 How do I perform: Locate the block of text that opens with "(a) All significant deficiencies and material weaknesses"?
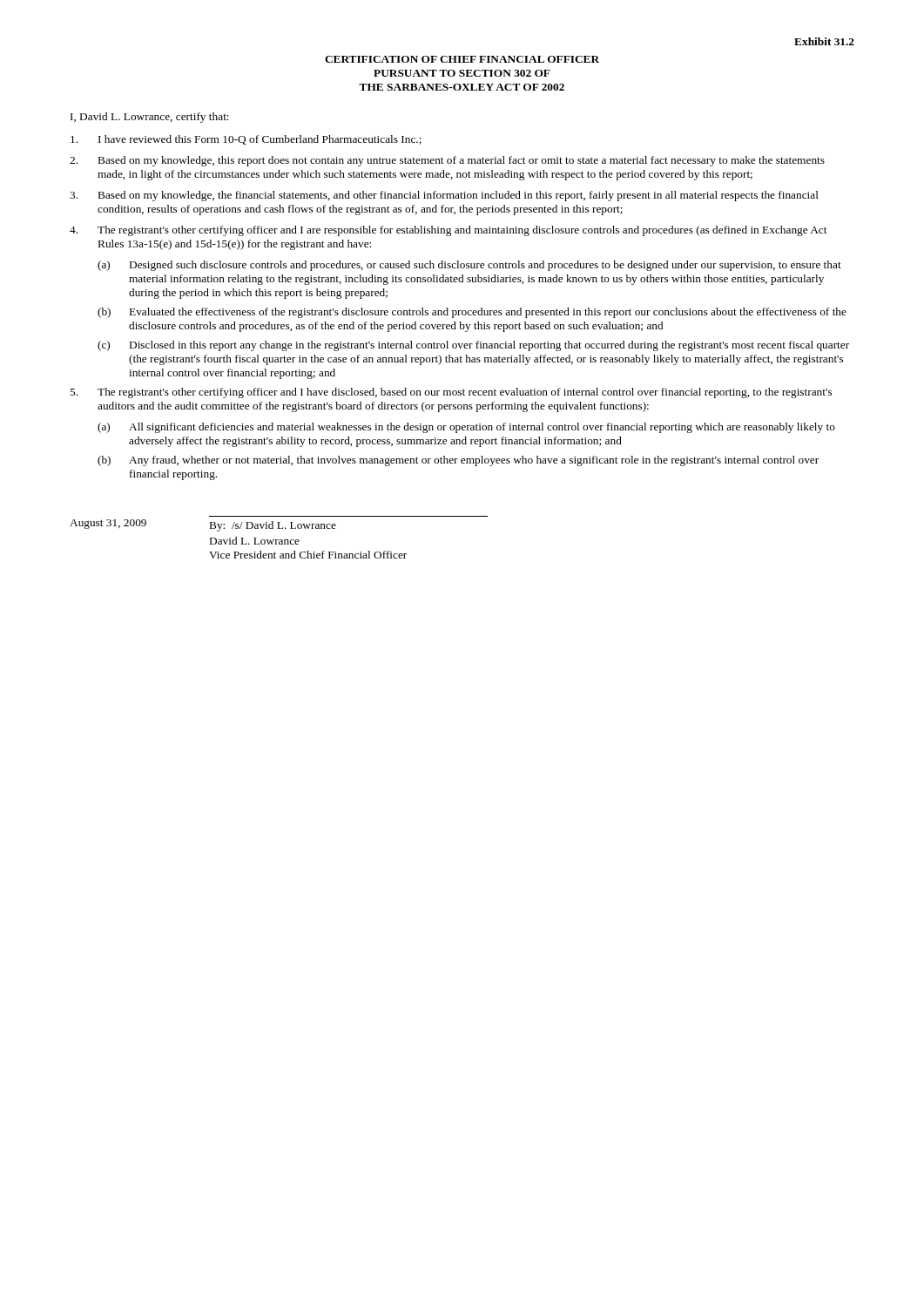pos(476,434)
